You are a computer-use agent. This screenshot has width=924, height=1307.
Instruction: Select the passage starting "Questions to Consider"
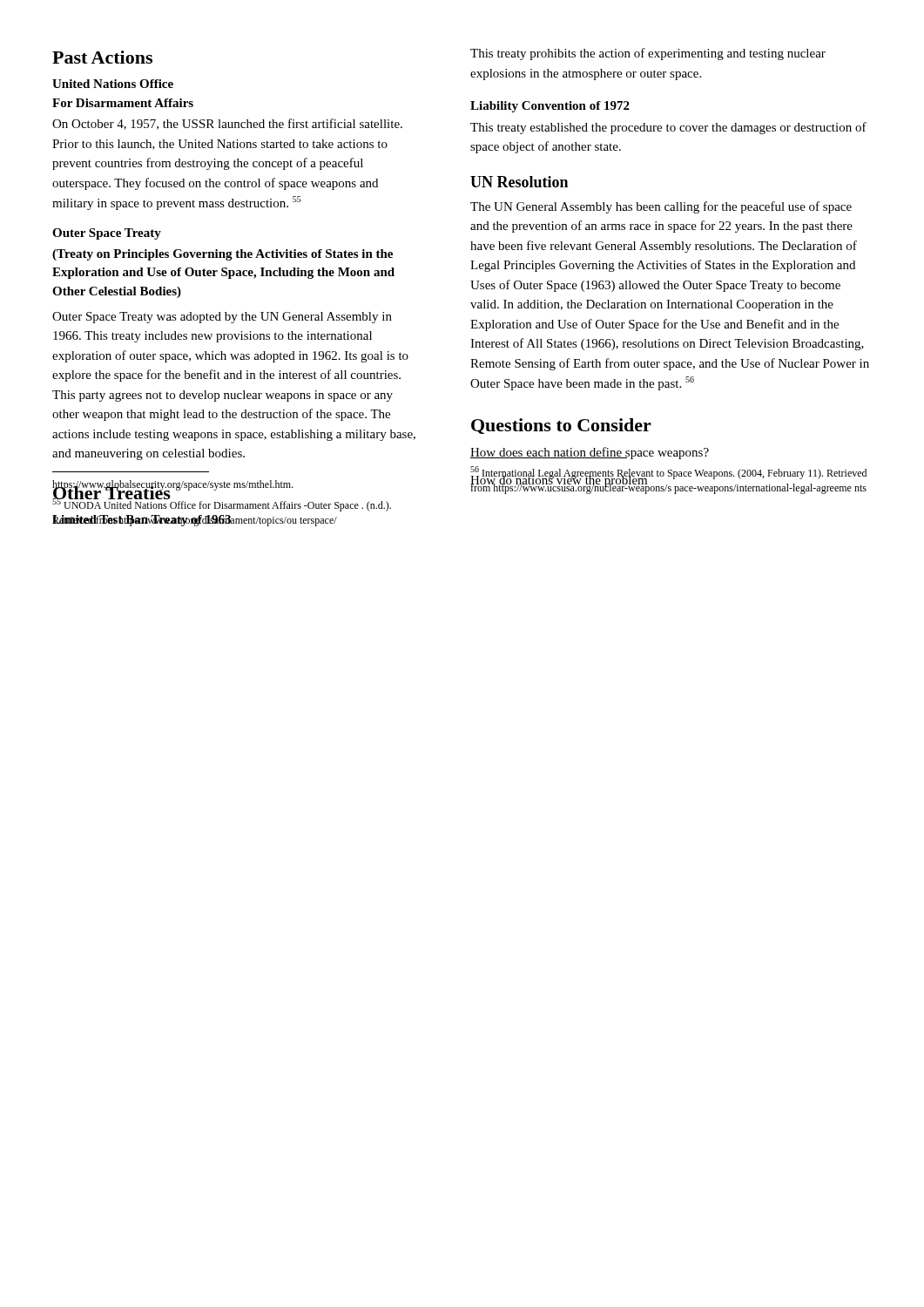561,426
